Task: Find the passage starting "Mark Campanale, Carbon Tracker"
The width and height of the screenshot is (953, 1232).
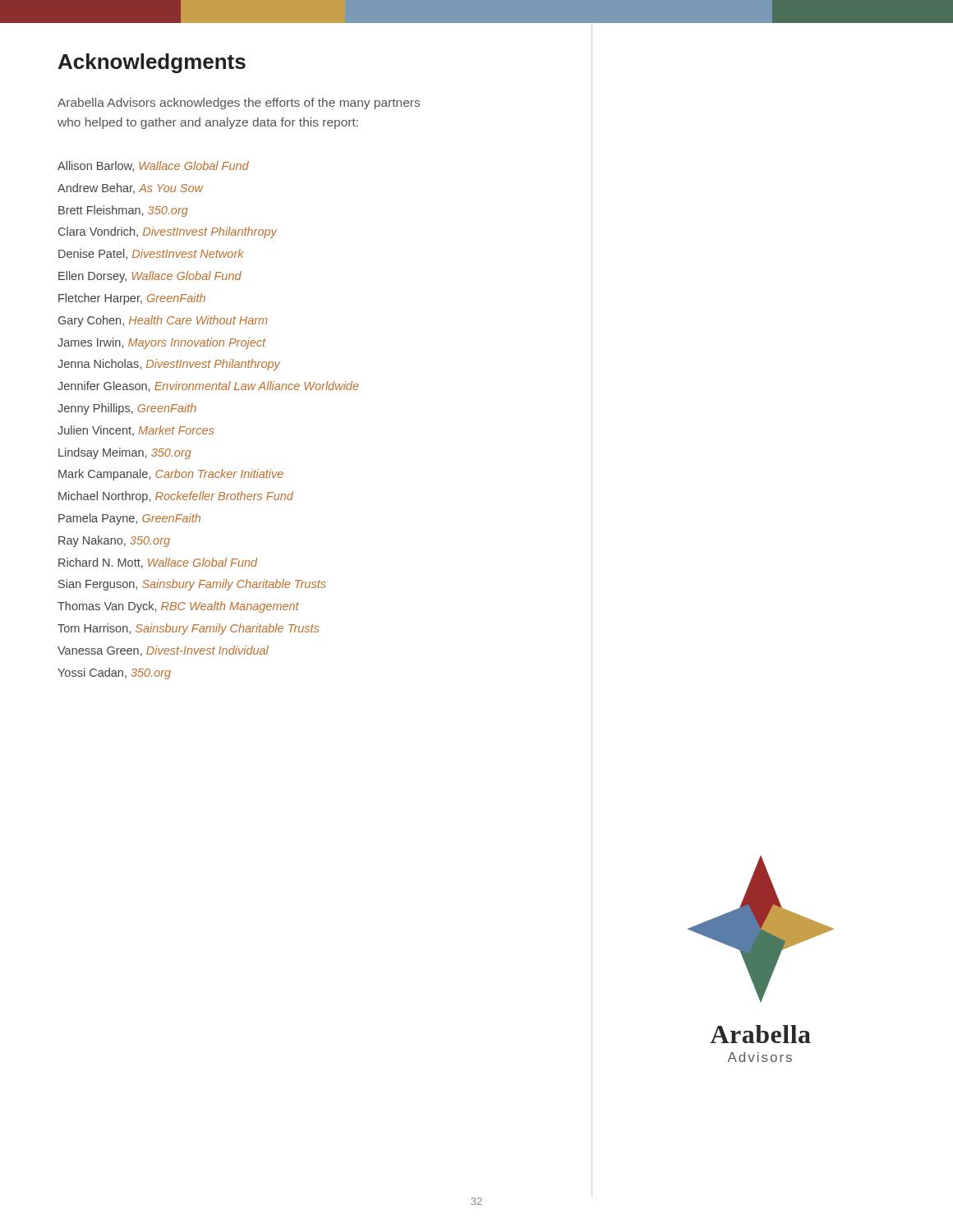Action: [x=171, y=475]
